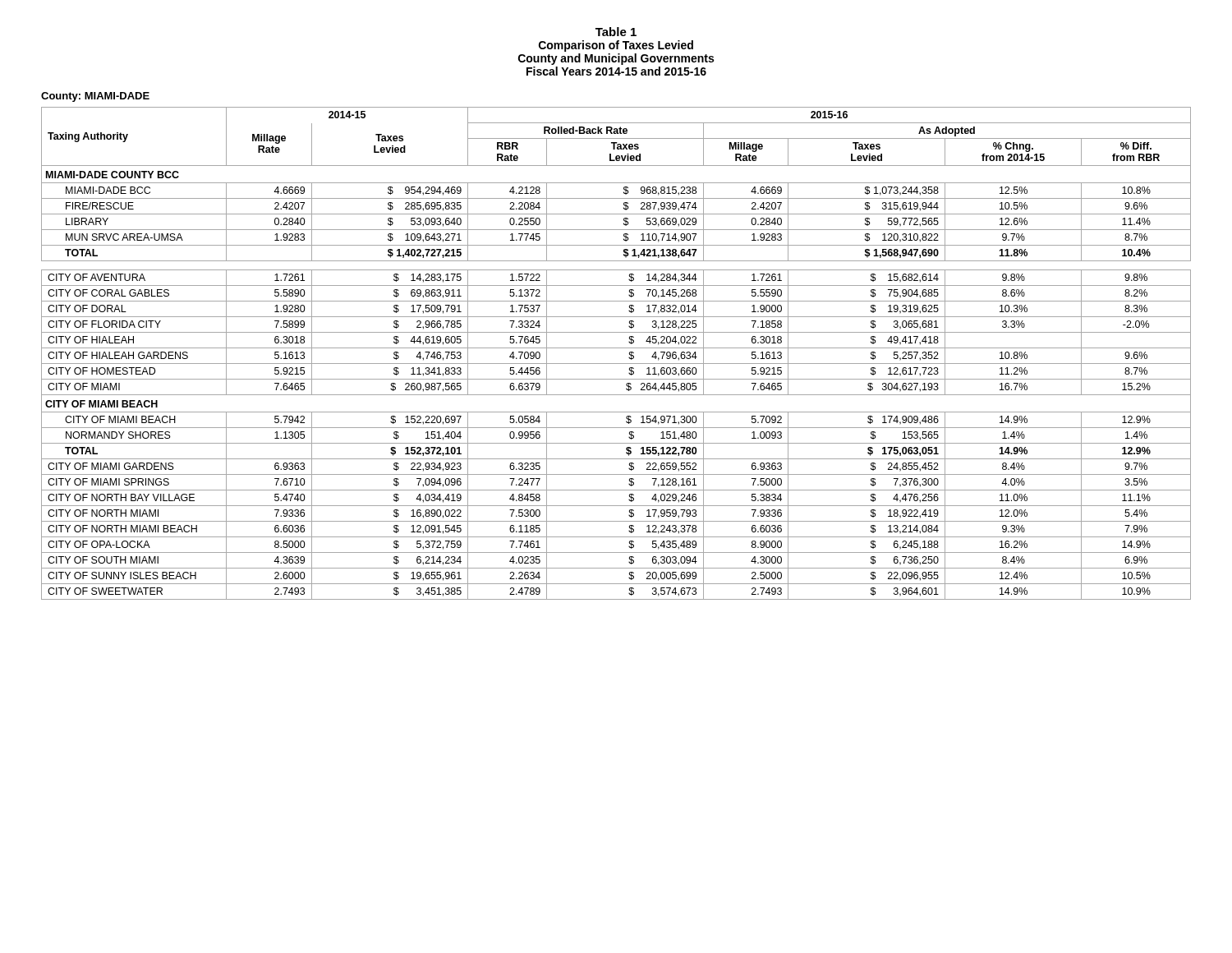1232x953 pixels.
Task: Locate the table with the text "$ 954,294,469"
Action: [x=616, y=353]
